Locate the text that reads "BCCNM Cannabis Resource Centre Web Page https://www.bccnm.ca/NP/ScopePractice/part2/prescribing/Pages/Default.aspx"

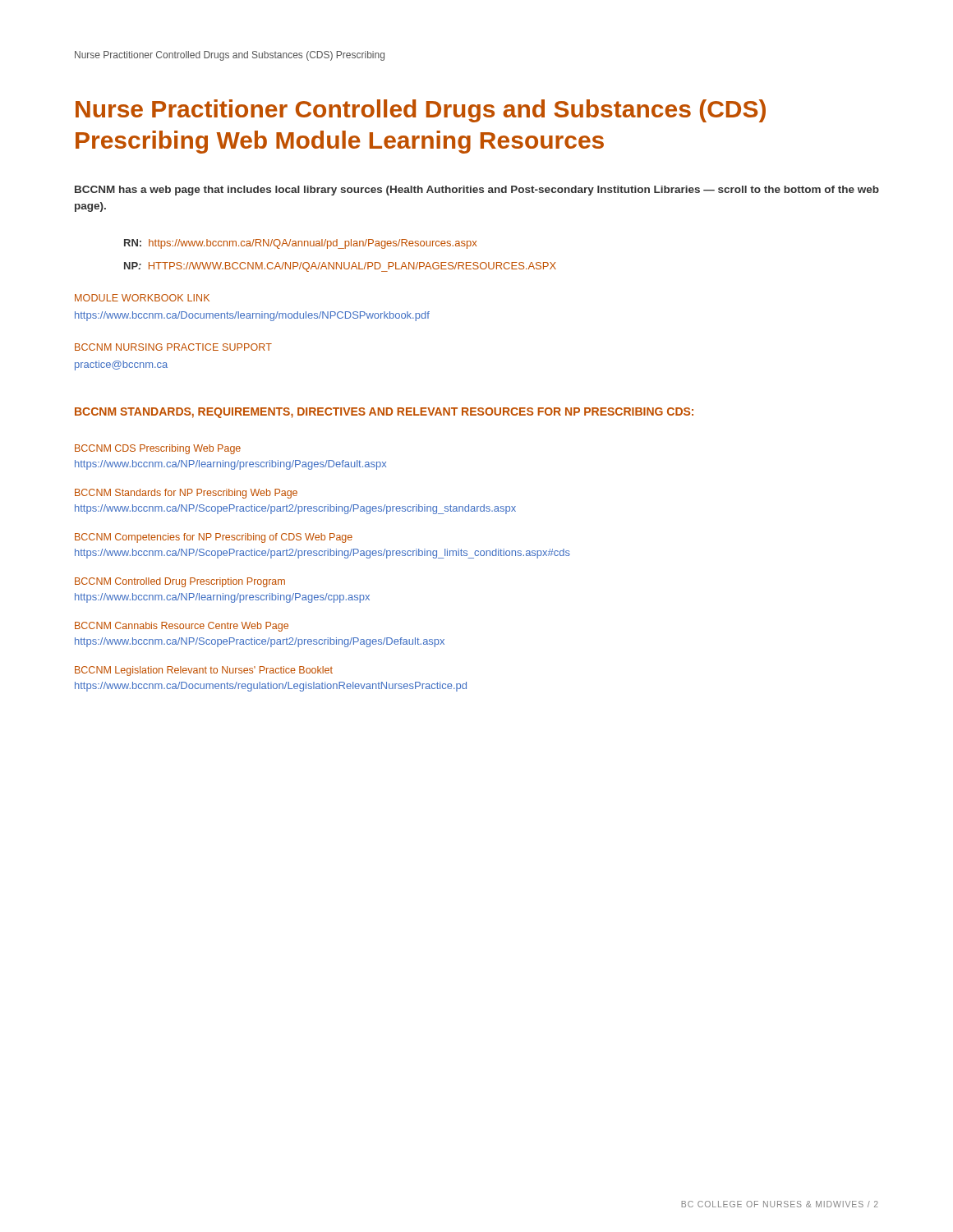point(182,627)
